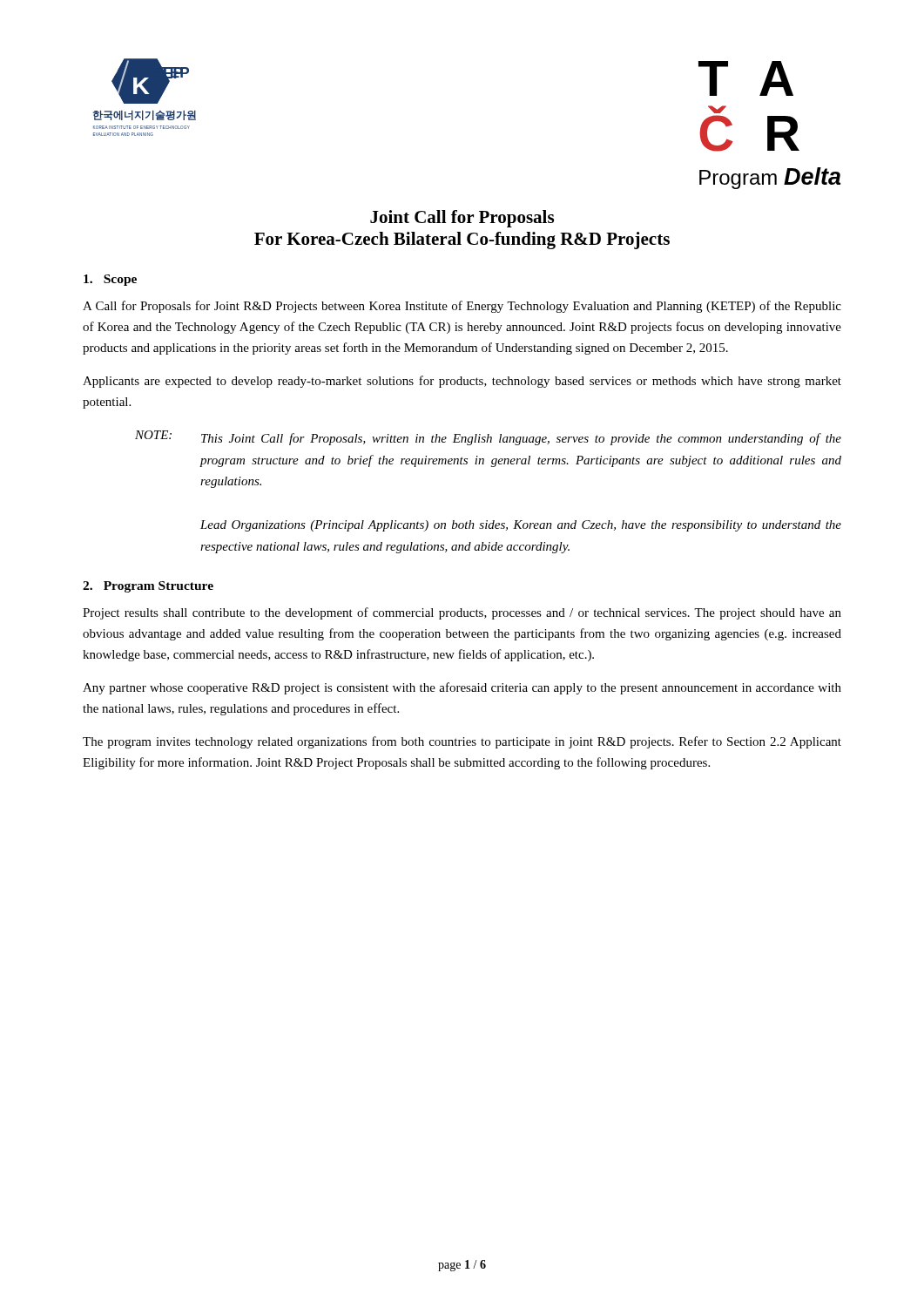Locate the text block starting "Project results shall contribute to"
The image size is (924, 1307).
click(462, 634)
